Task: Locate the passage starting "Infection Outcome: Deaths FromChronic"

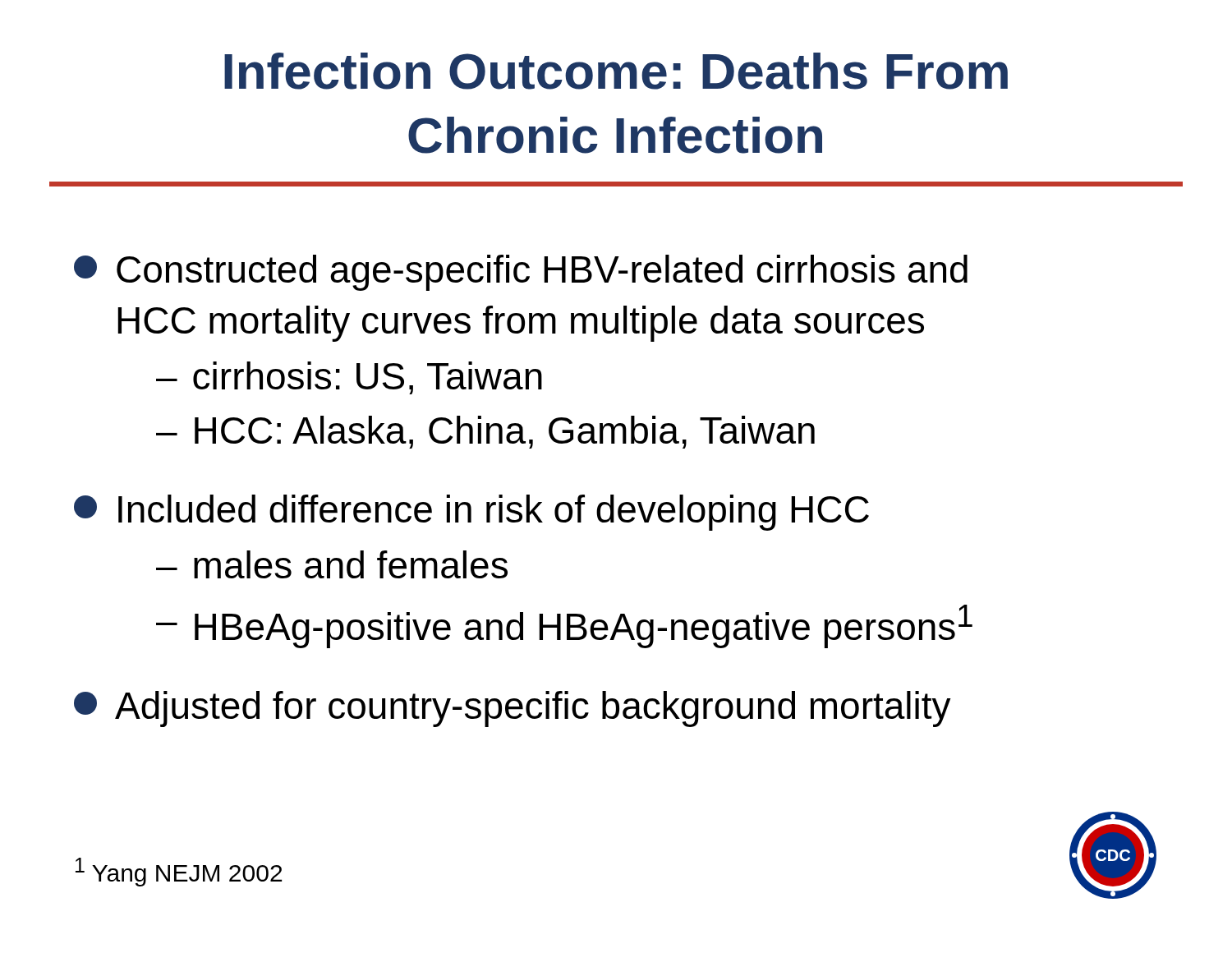Action: pos(616,103)
